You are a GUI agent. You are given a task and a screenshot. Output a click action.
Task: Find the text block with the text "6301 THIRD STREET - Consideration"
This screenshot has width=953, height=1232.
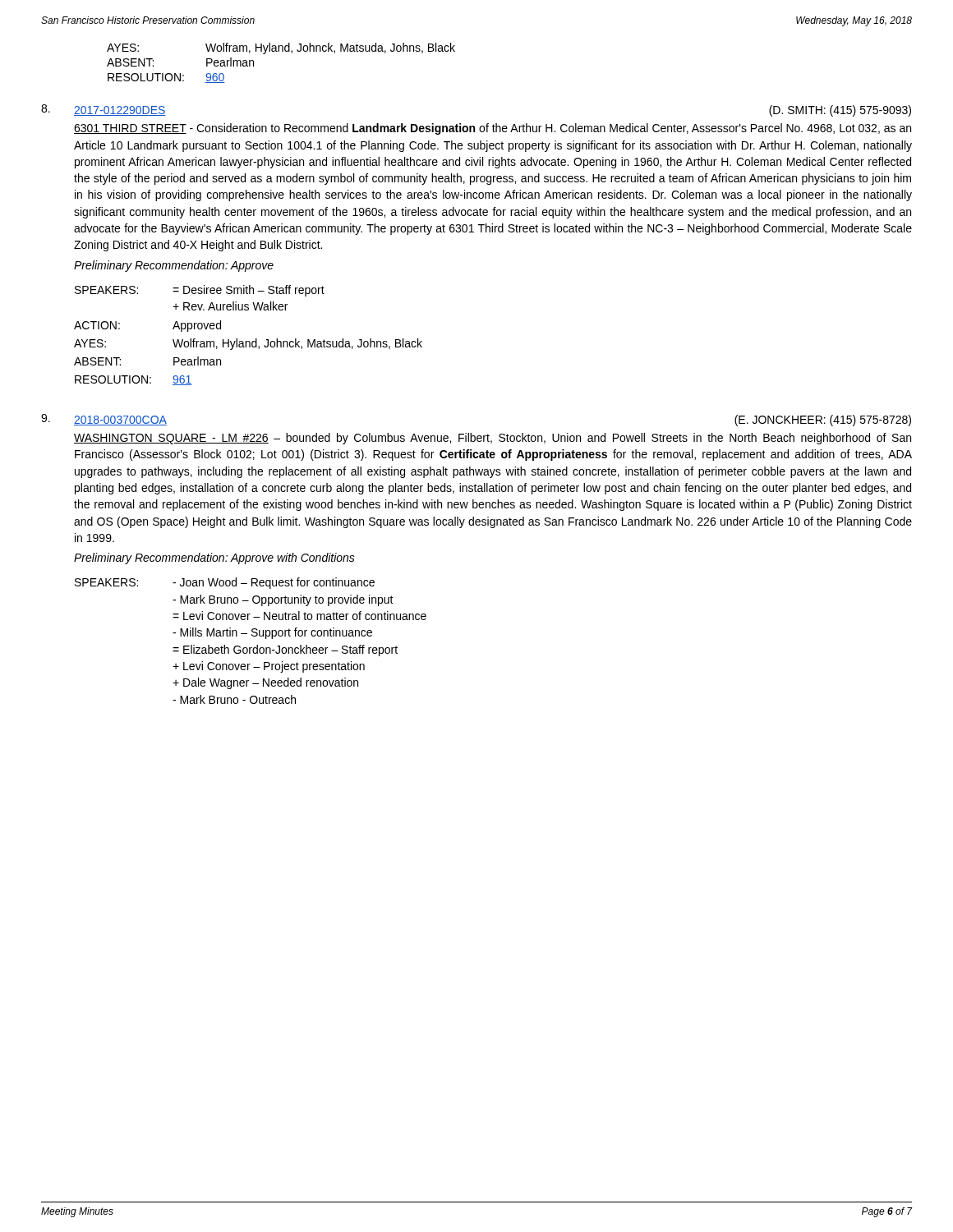click(x=493, y=187)
